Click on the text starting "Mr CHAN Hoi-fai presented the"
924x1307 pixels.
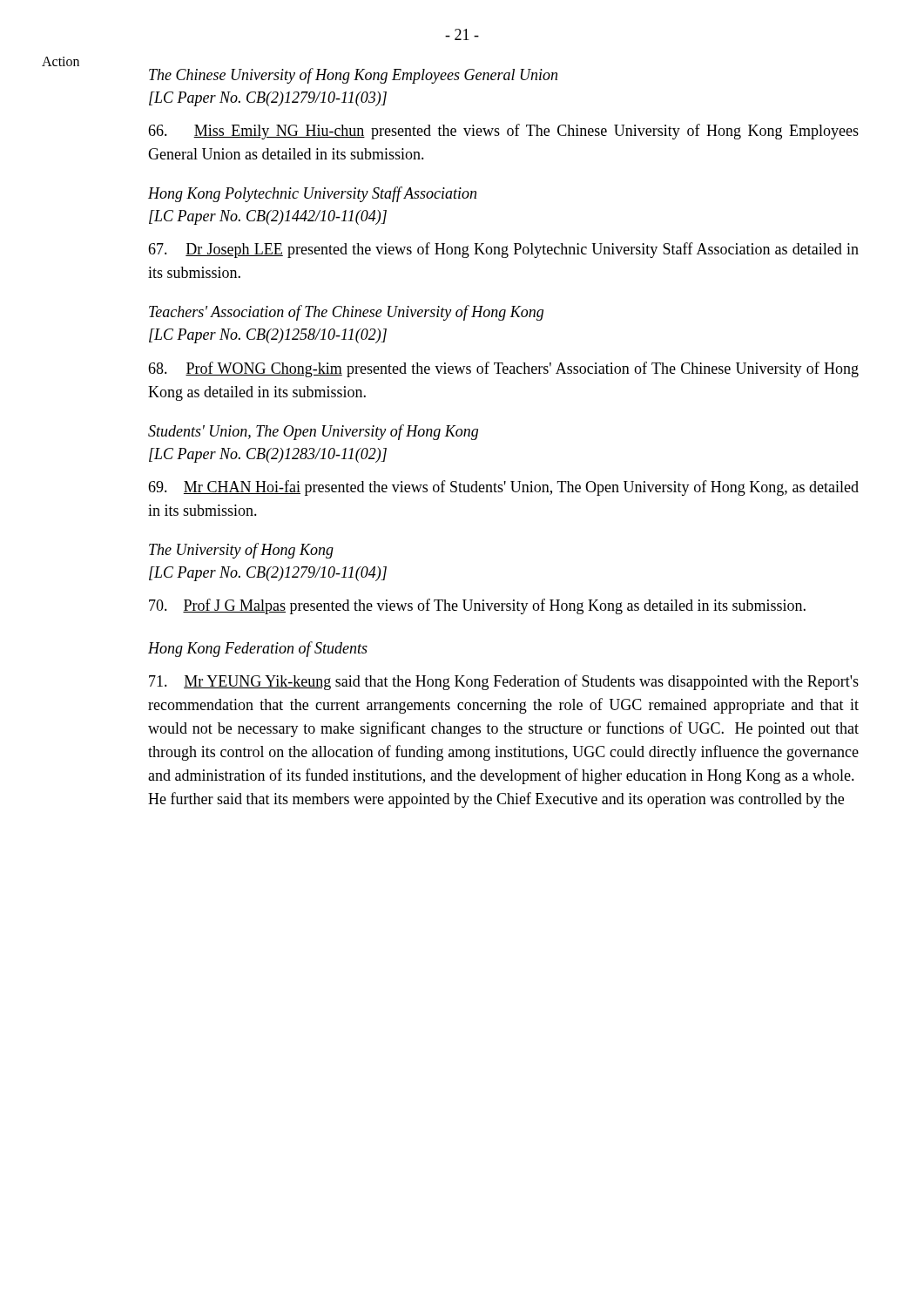[503, 499]
